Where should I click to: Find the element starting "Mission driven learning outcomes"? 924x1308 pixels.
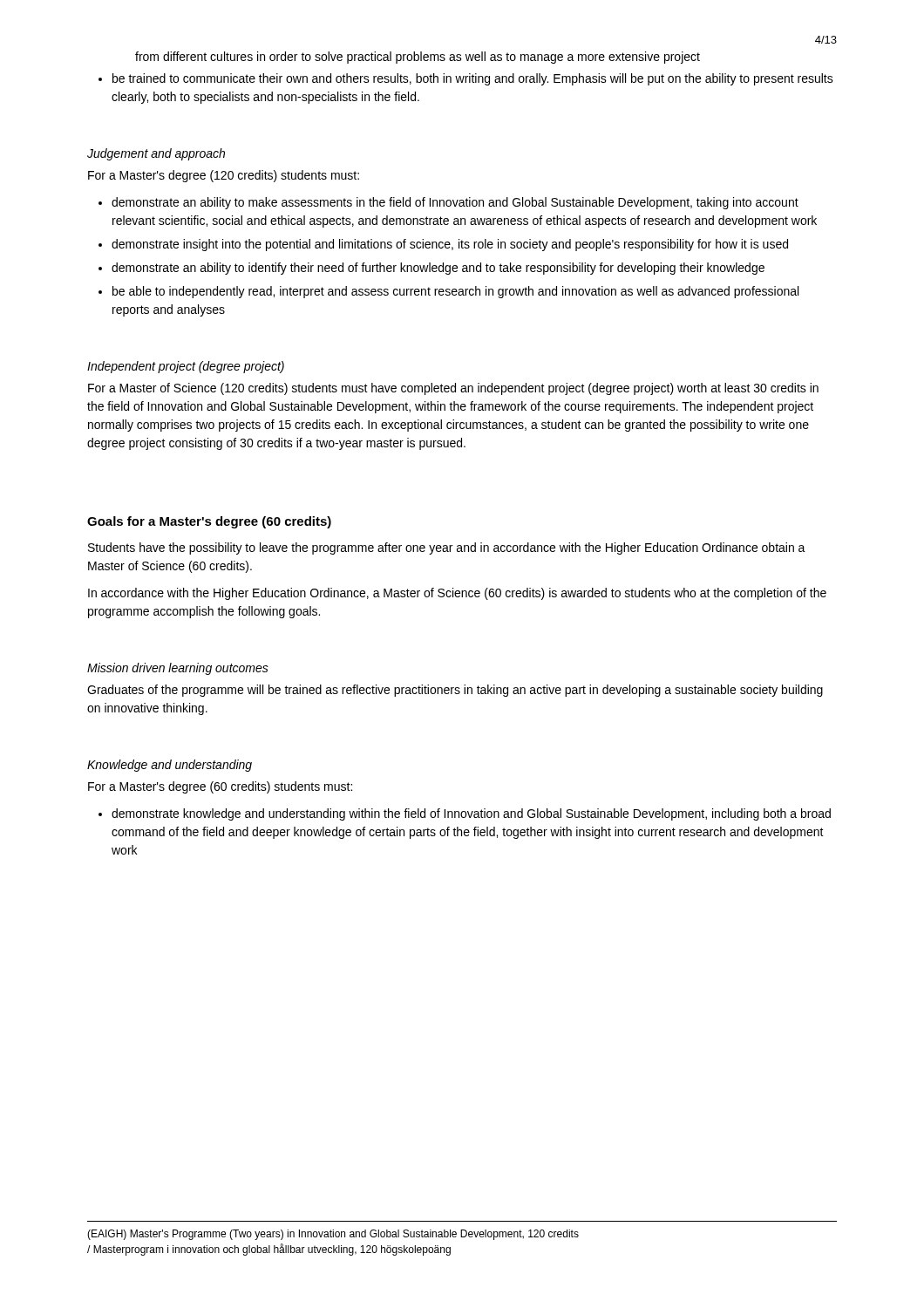[178, 668]
